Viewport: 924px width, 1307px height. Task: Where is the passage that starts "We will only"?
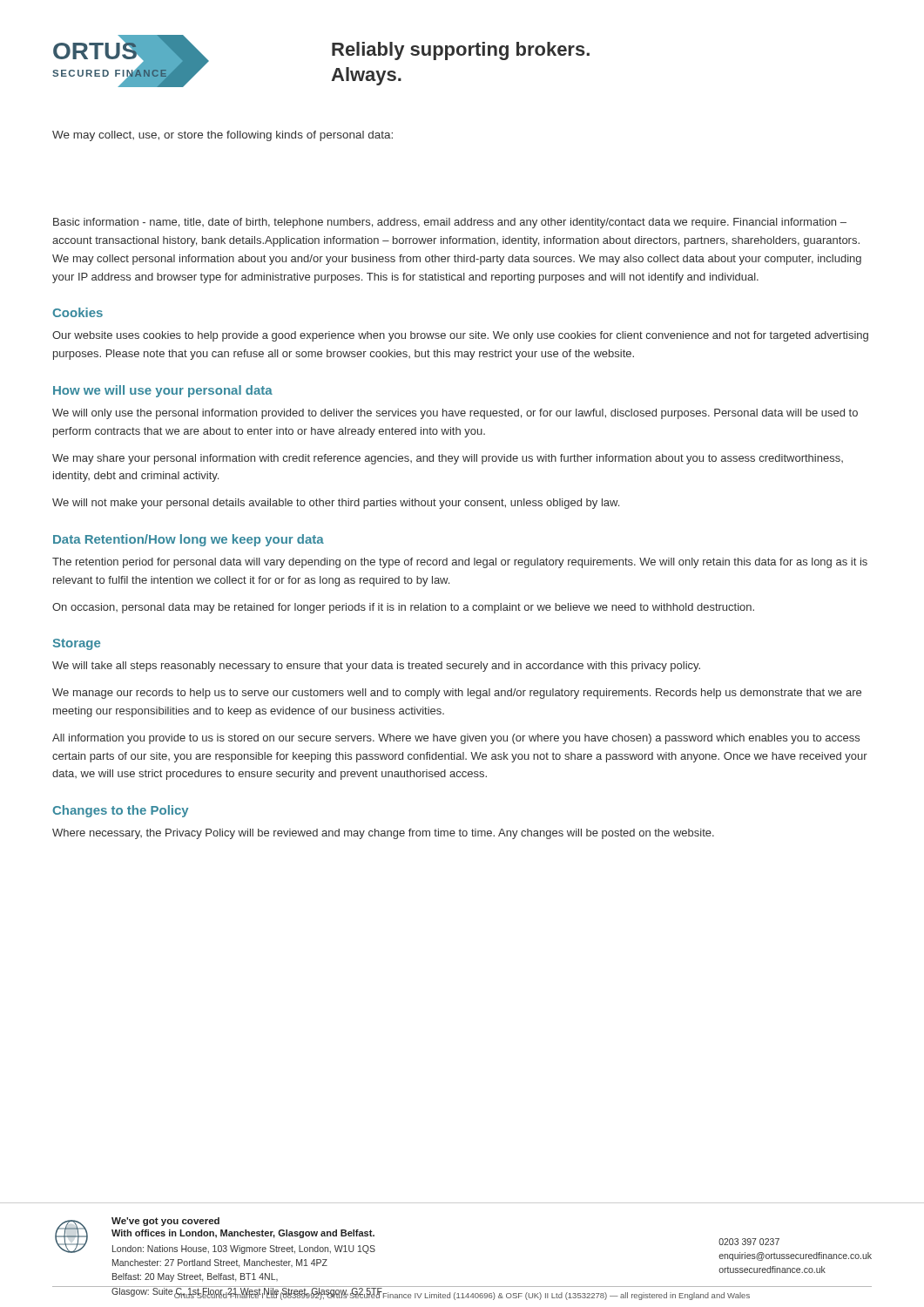pos(455,422)
